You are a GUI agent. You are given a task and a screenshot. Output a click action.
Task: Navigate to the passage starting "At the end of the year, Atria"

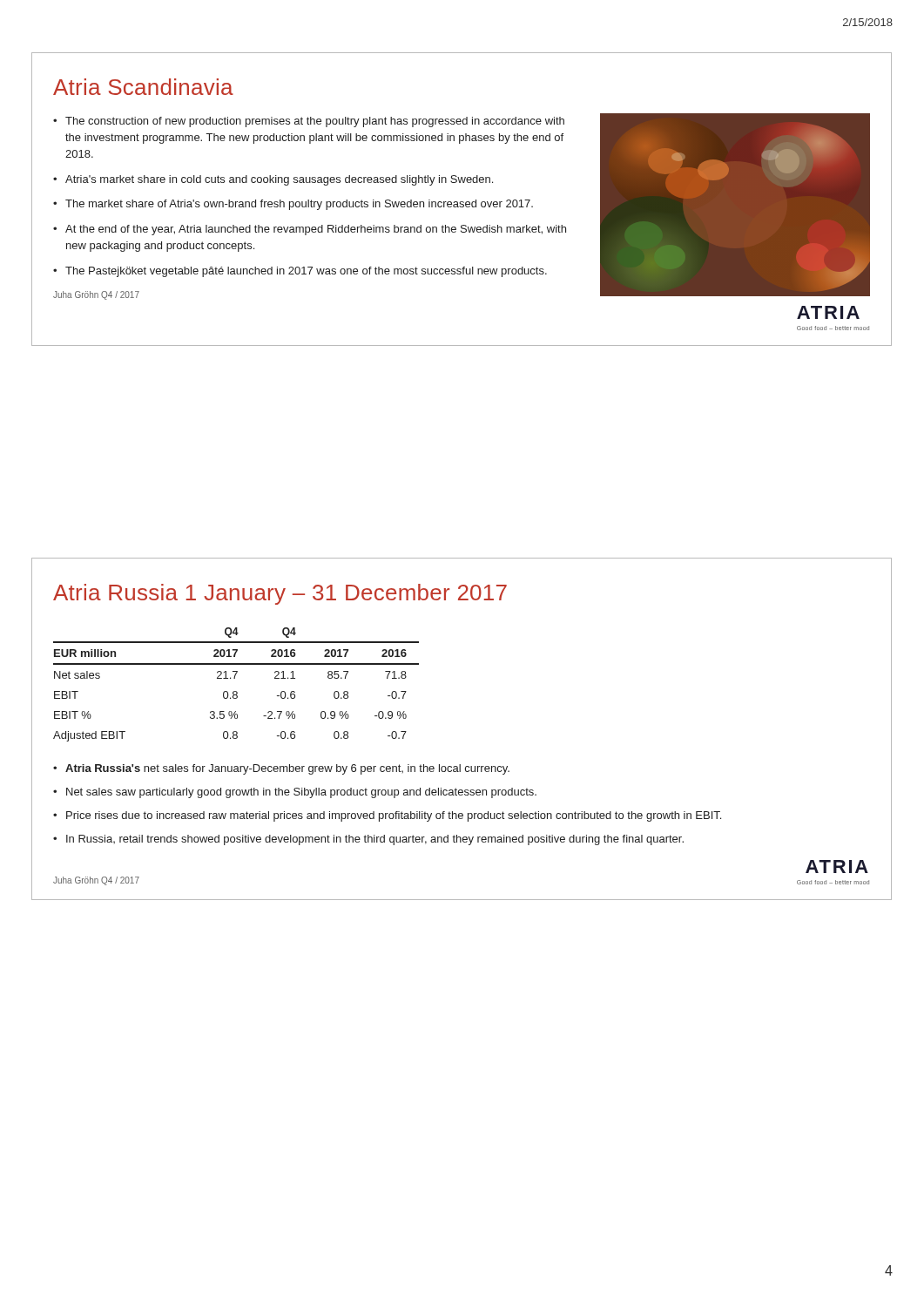point(316,237)
